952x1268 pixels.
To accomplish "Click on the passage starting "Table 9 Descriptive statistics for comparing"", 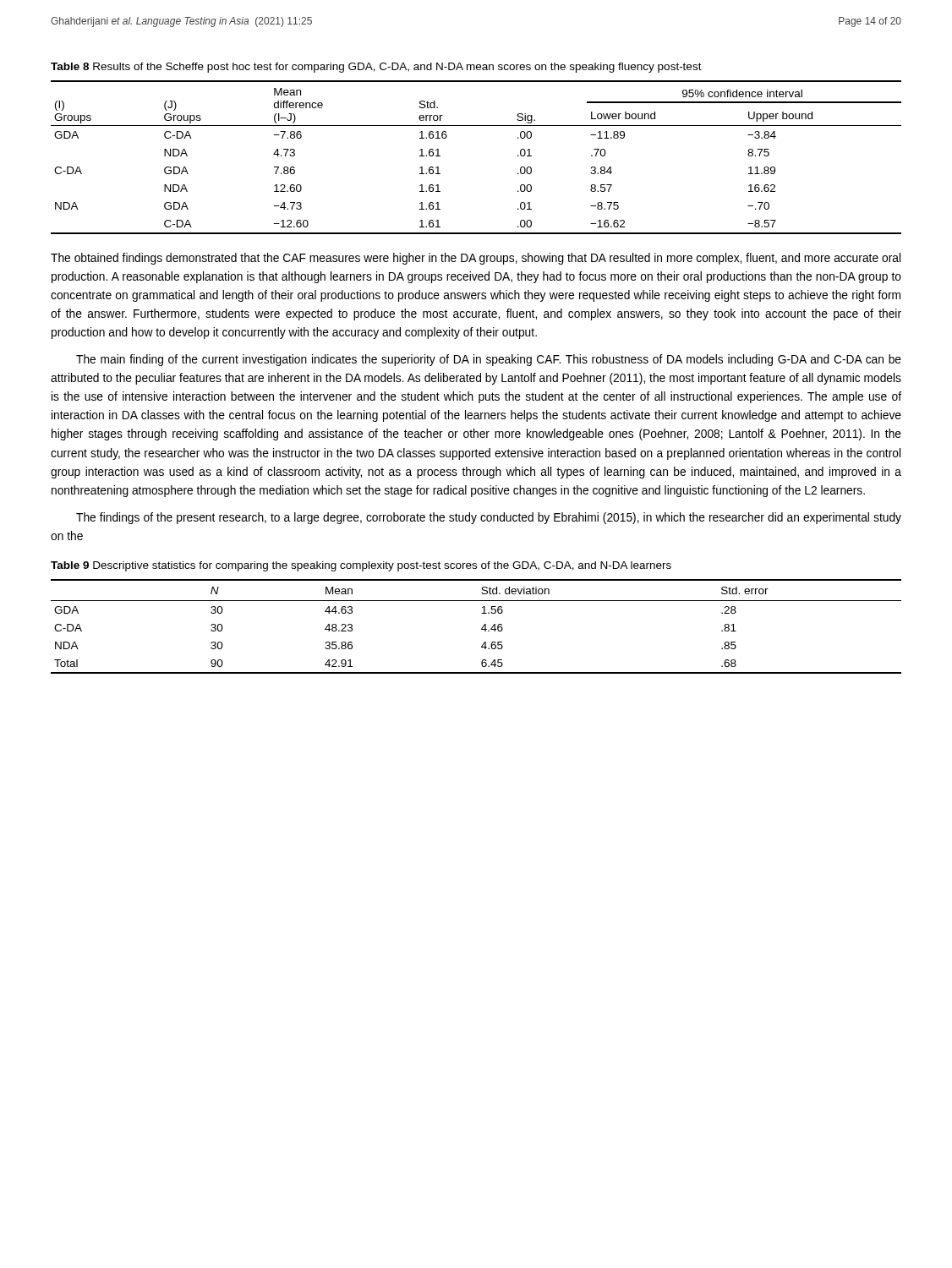I will click(361, 565).
